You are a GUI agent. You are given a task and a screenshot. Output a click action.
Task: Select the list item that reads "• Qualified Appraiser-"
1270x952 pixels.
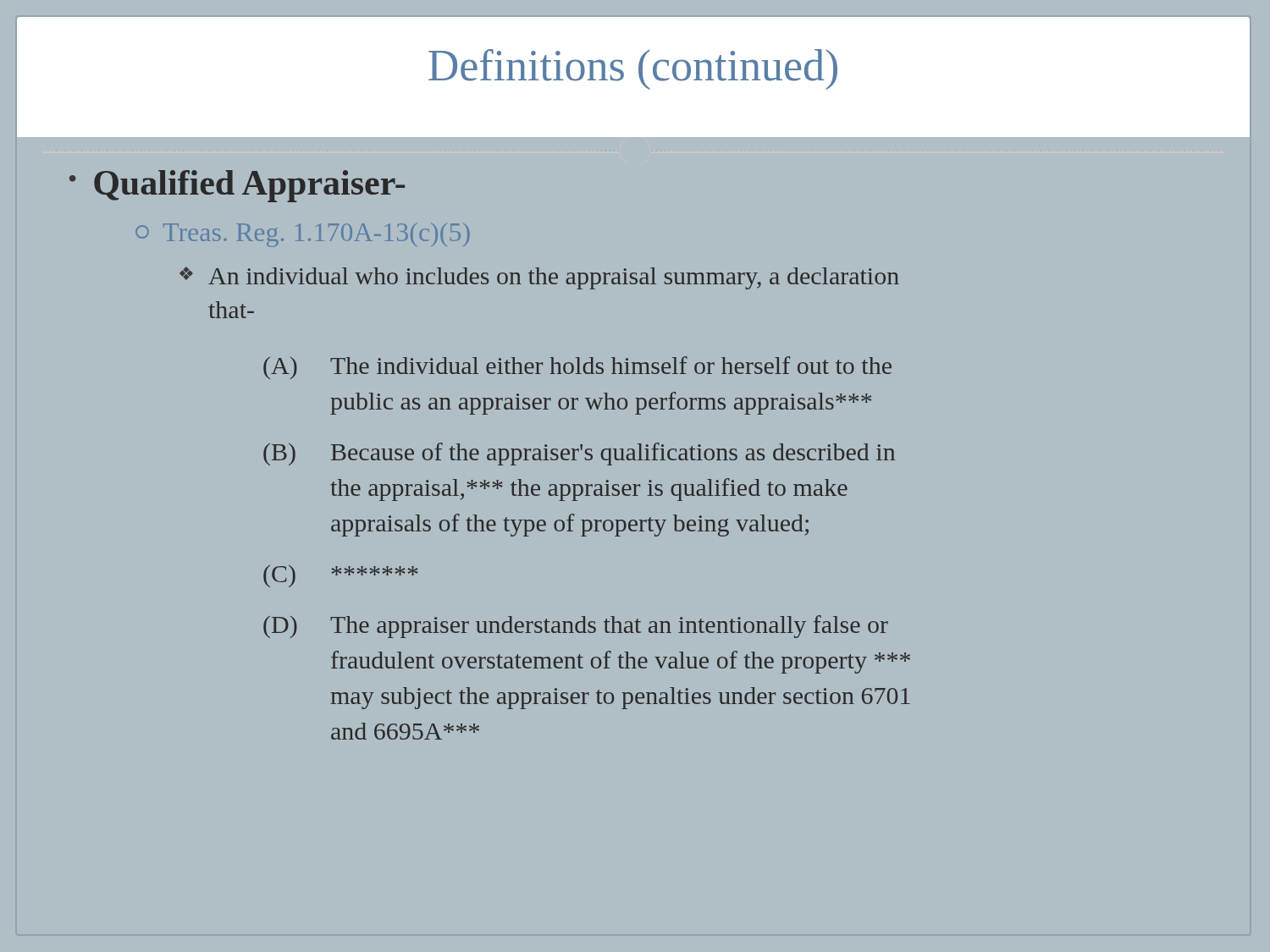[x=237, y=183]
